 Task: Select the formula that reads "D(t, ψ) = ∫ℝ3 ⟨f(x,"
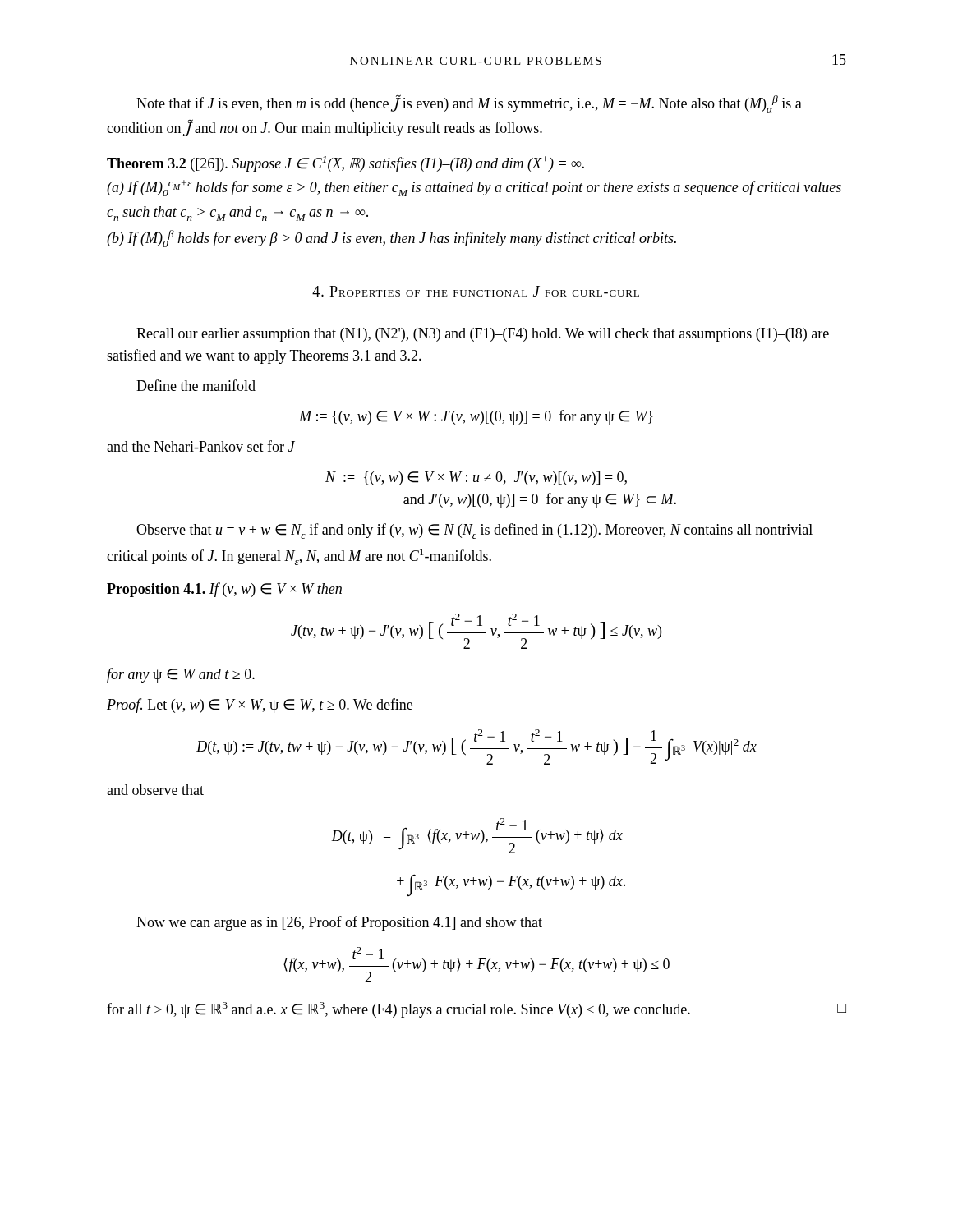click(476, 856)
